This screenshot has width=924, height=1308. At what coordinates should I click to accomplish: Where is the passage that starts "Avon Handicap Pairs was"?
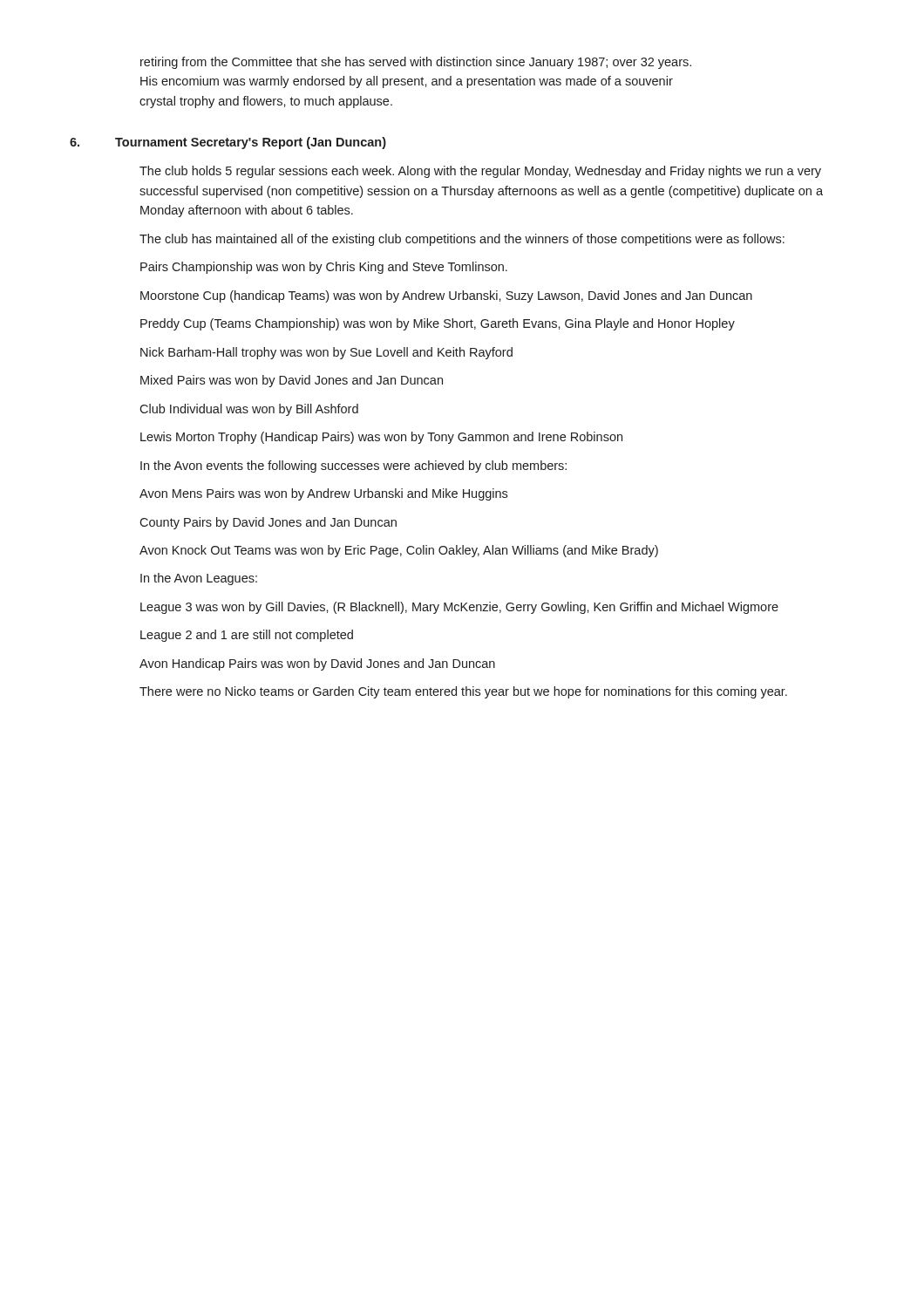click(x=497, y=664)
